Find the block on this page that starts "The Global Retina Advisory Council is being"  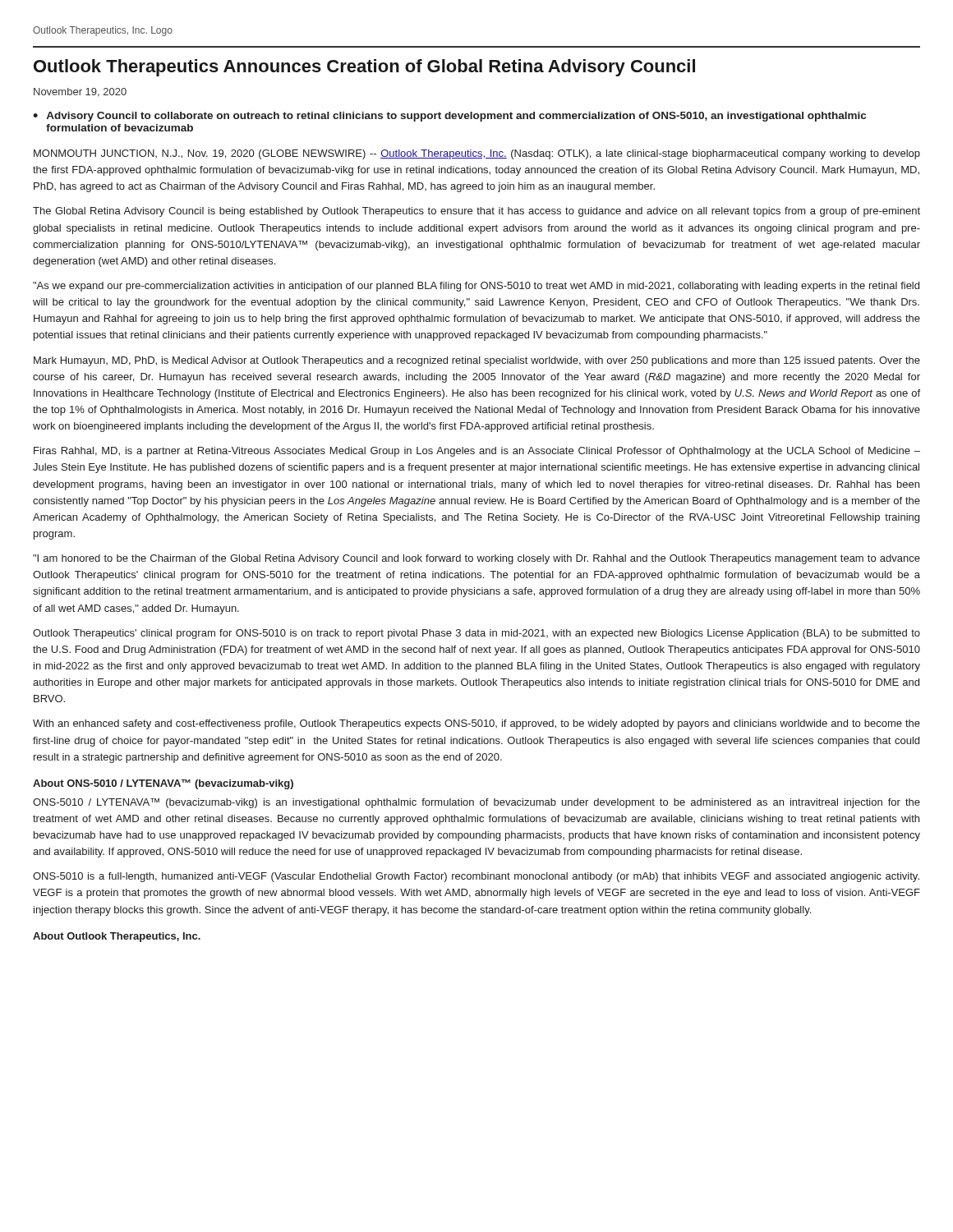pyautogui.click(x=476, y=236)
